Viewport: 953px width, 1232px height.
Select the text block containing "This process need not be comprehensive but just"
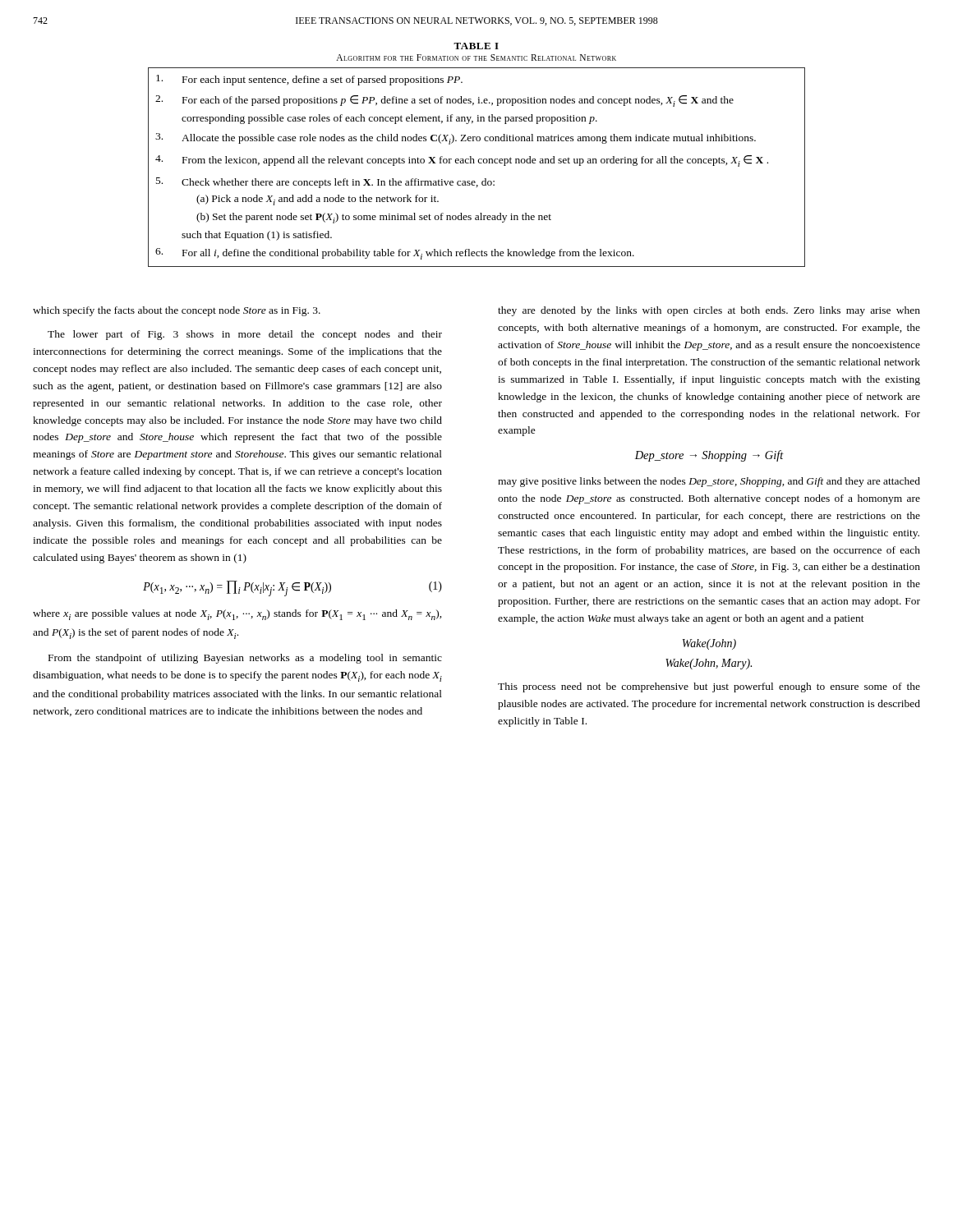pyautogui.click(x=709, y=704)
